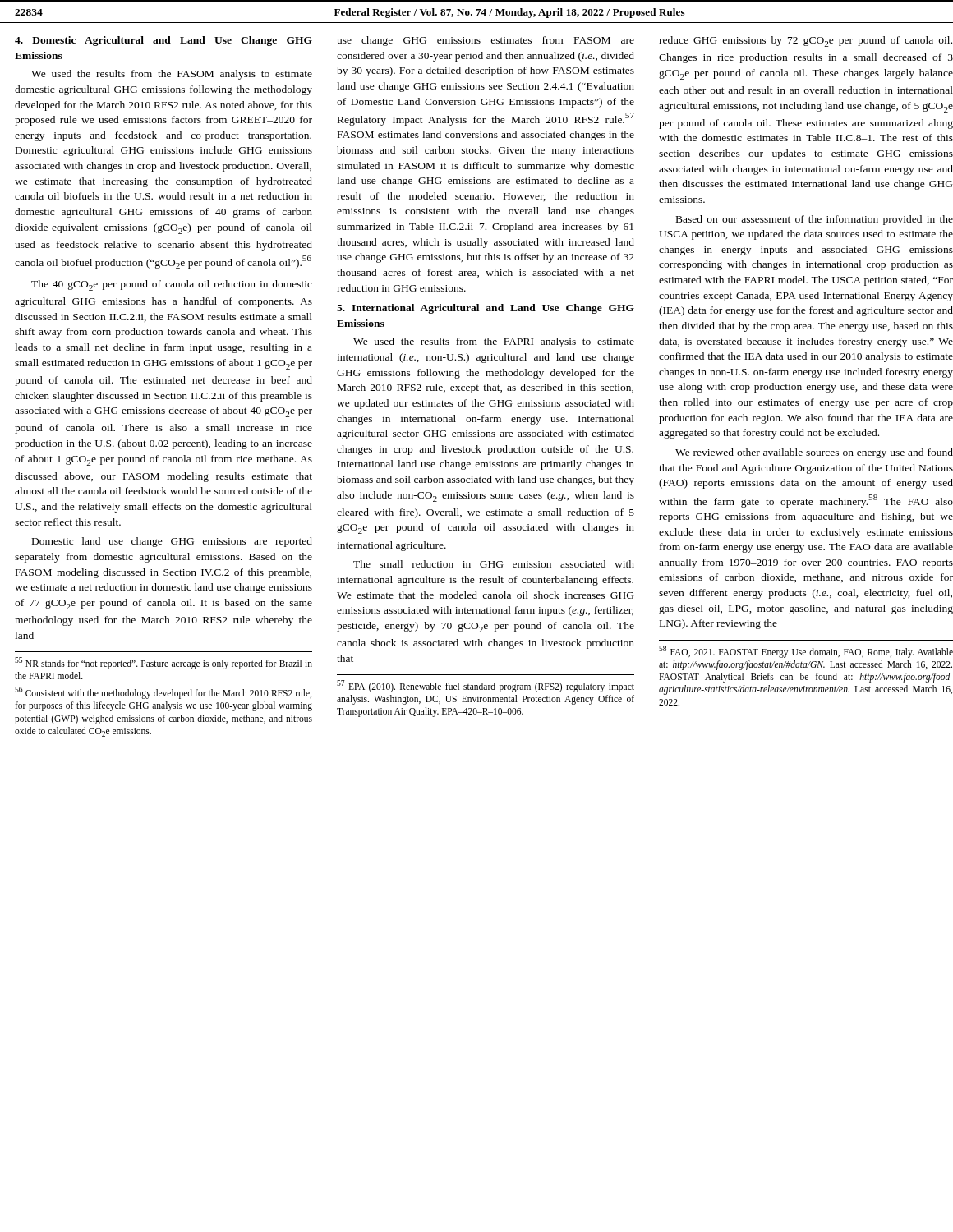Screen dimensions: 1232x953
Task: Locate the block of text that opens with "58 FAO, 2021. FAOSTAT Energy Use domain, FAO,"
Action: coord(806,676)
